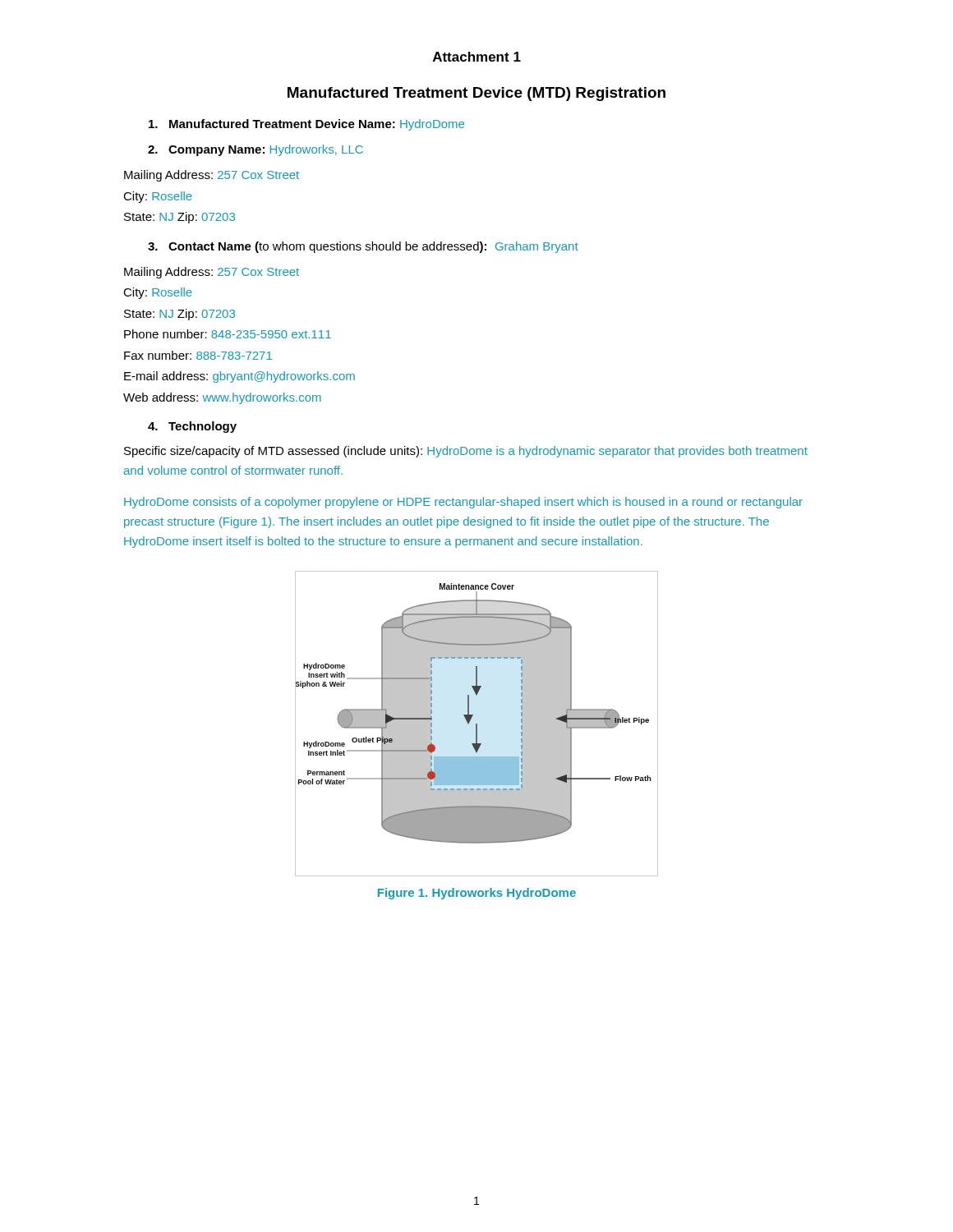Find the region starting "Attachment 1"
The width and height of the screenshot is (953, 1232).
pyautogui.click(x=476, y=57)
